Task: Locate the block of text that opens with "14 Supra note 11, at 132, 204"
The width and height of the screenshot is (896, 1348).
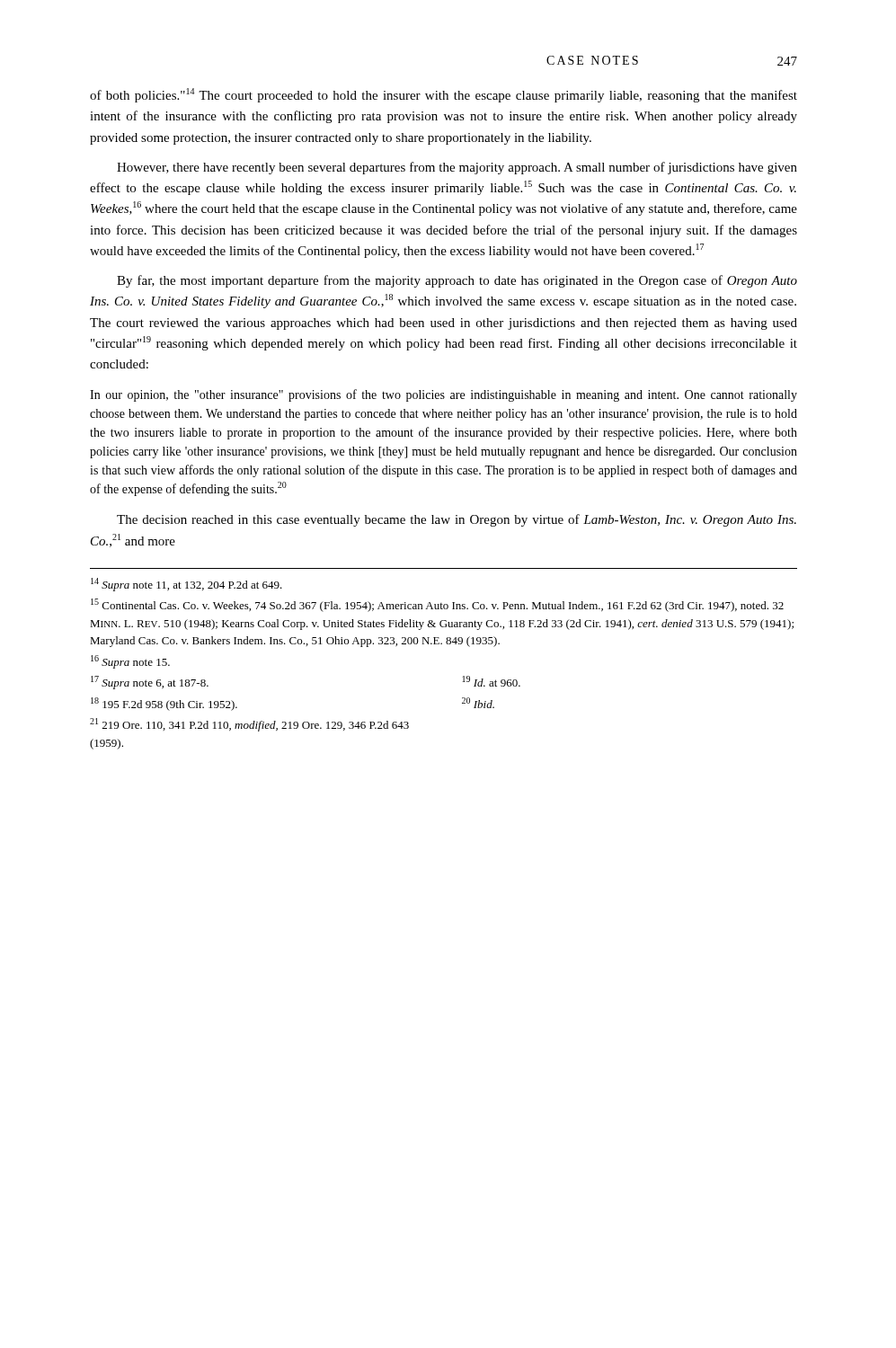Action: (x=186, y=585)
